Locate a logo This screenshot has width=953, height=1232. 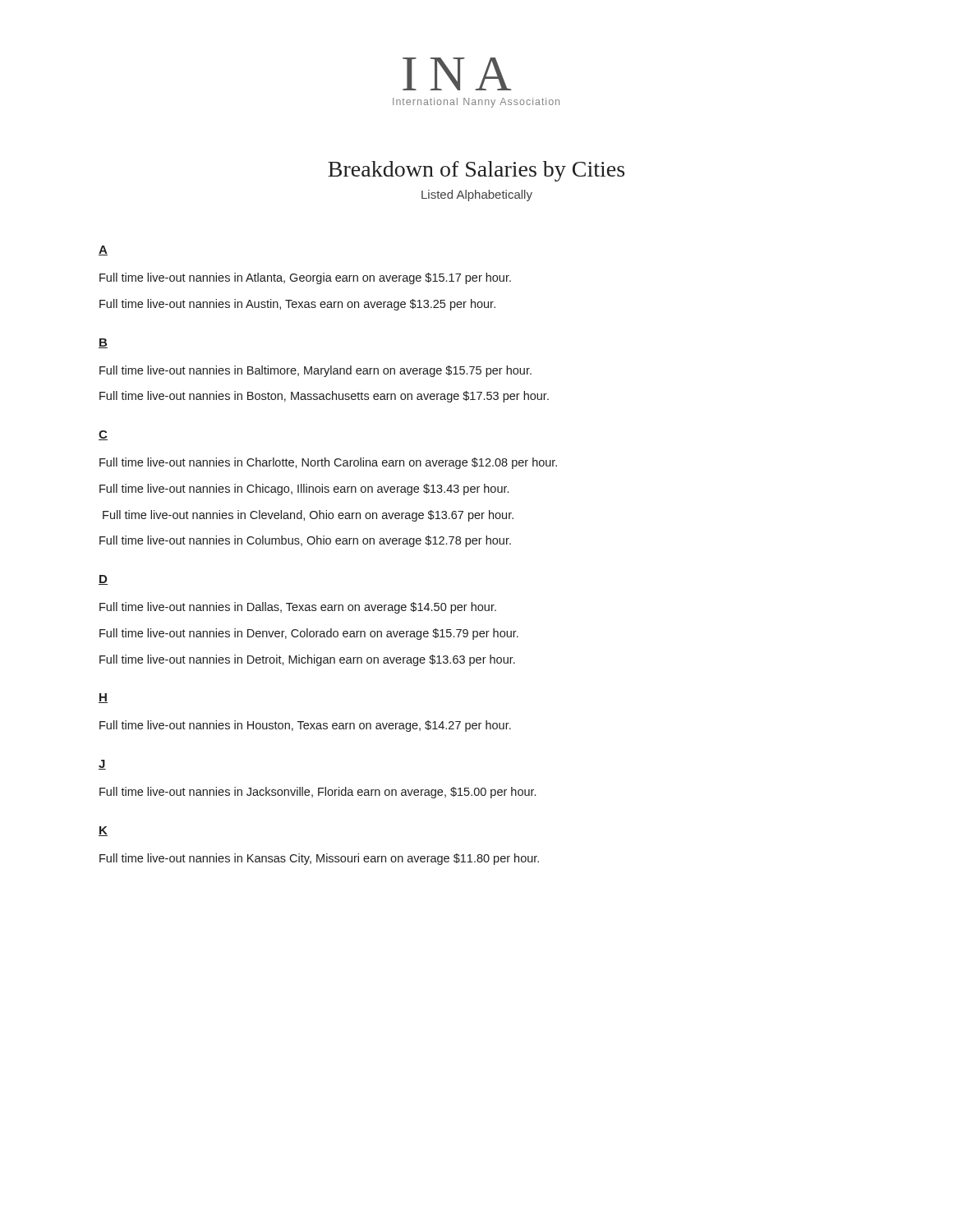[476, 62]
